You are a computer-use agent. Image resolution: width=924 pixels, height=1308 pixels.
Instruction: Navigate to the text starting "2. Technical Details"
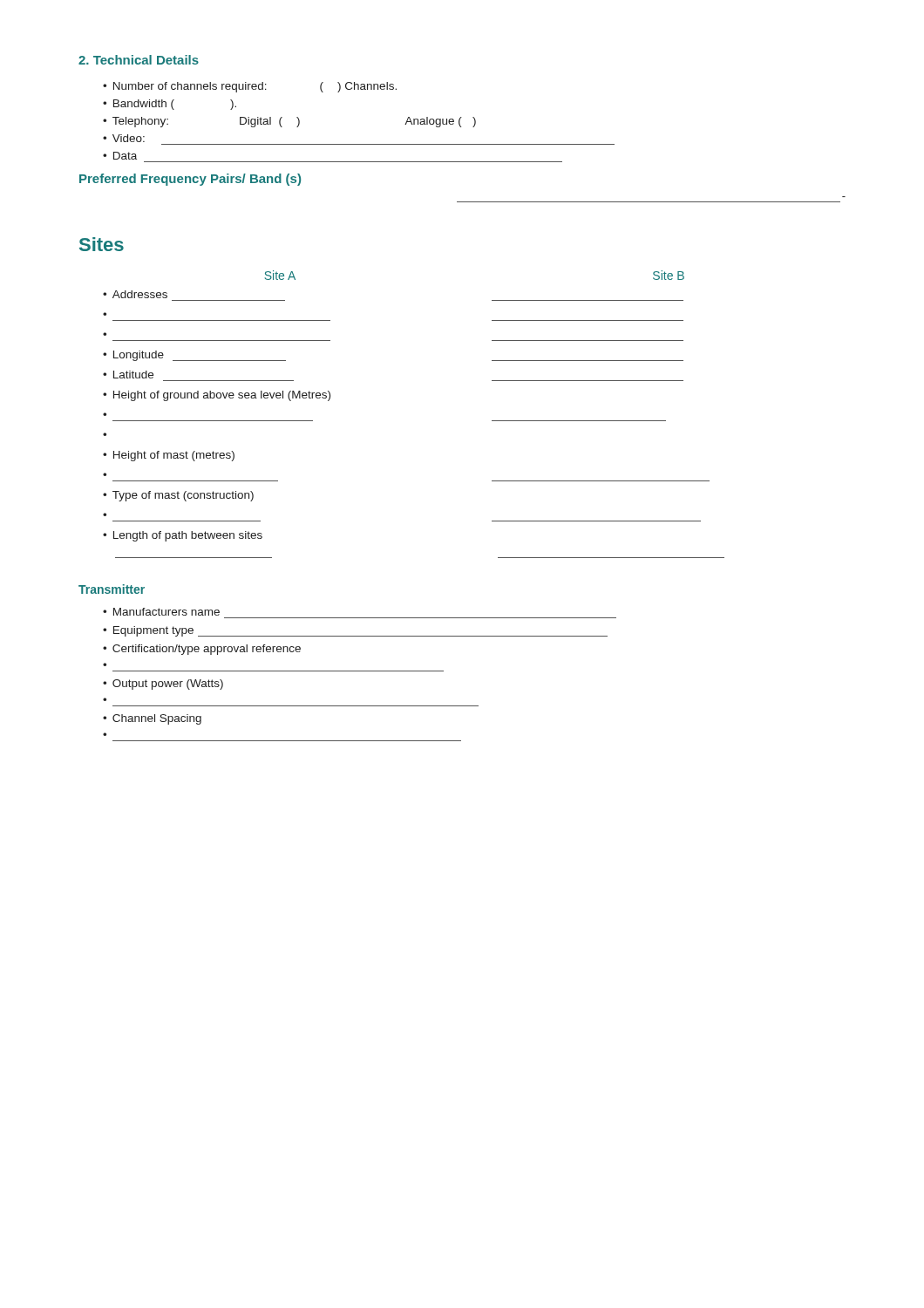[x=139, y=60]
